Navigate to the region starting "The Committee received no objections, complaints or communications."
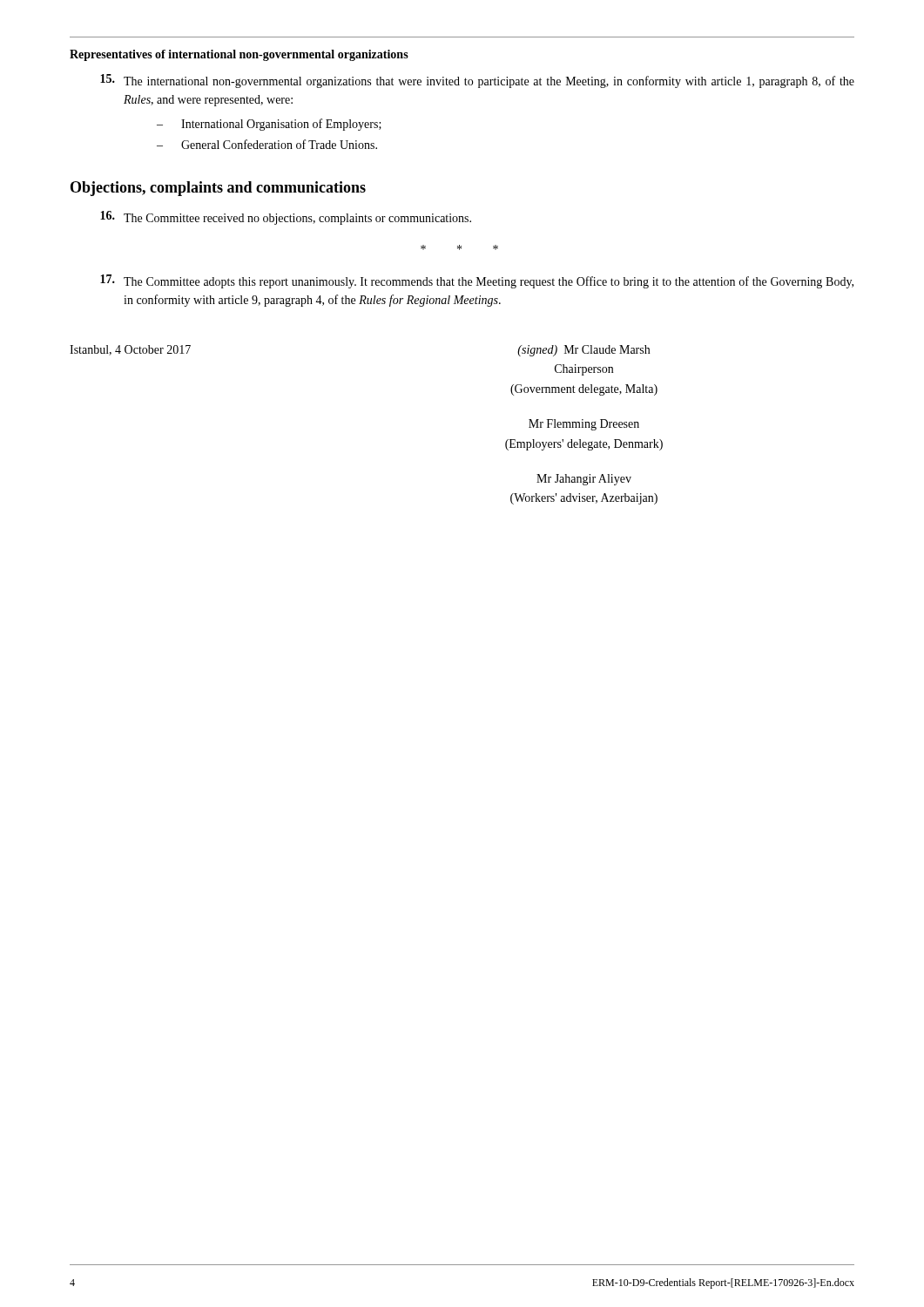The image size is (924, 1307). [462, 218]
